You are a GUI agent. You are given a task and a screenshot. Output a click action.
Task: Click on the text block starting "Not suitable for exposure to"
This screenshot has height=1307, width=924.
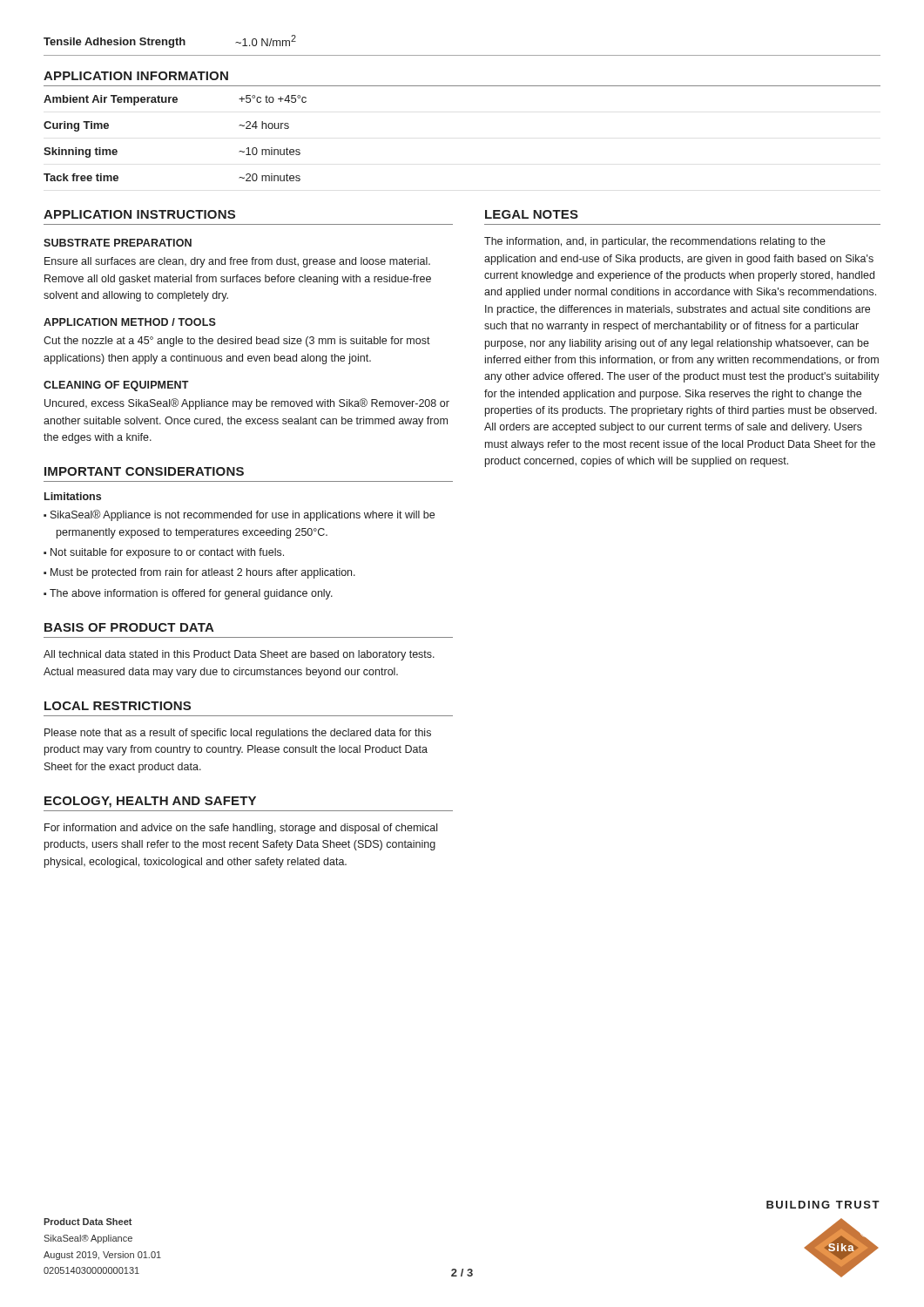click(167, 553)
